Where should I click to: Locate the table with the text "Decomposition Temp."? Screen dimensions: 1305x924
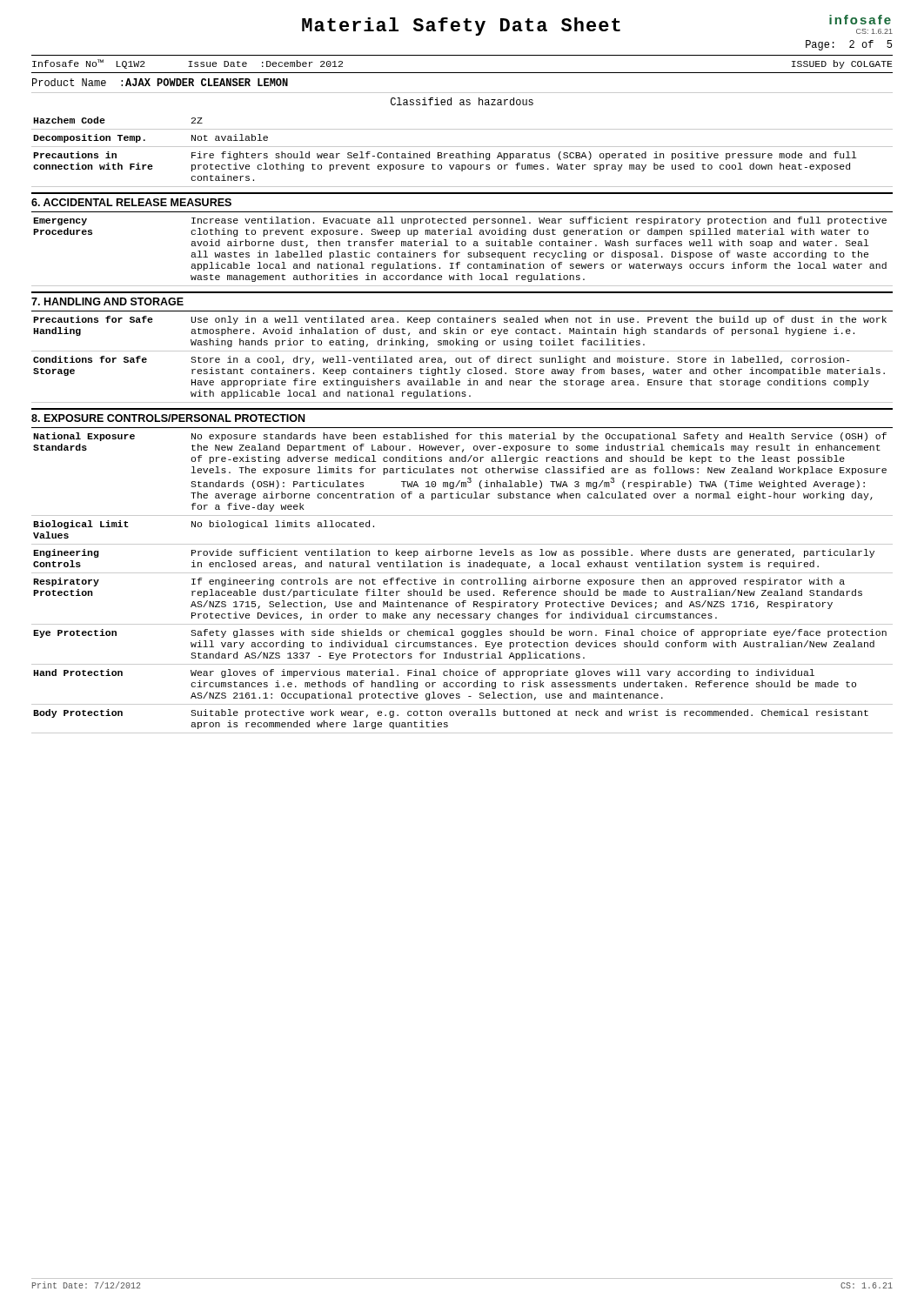coord(462,150)
